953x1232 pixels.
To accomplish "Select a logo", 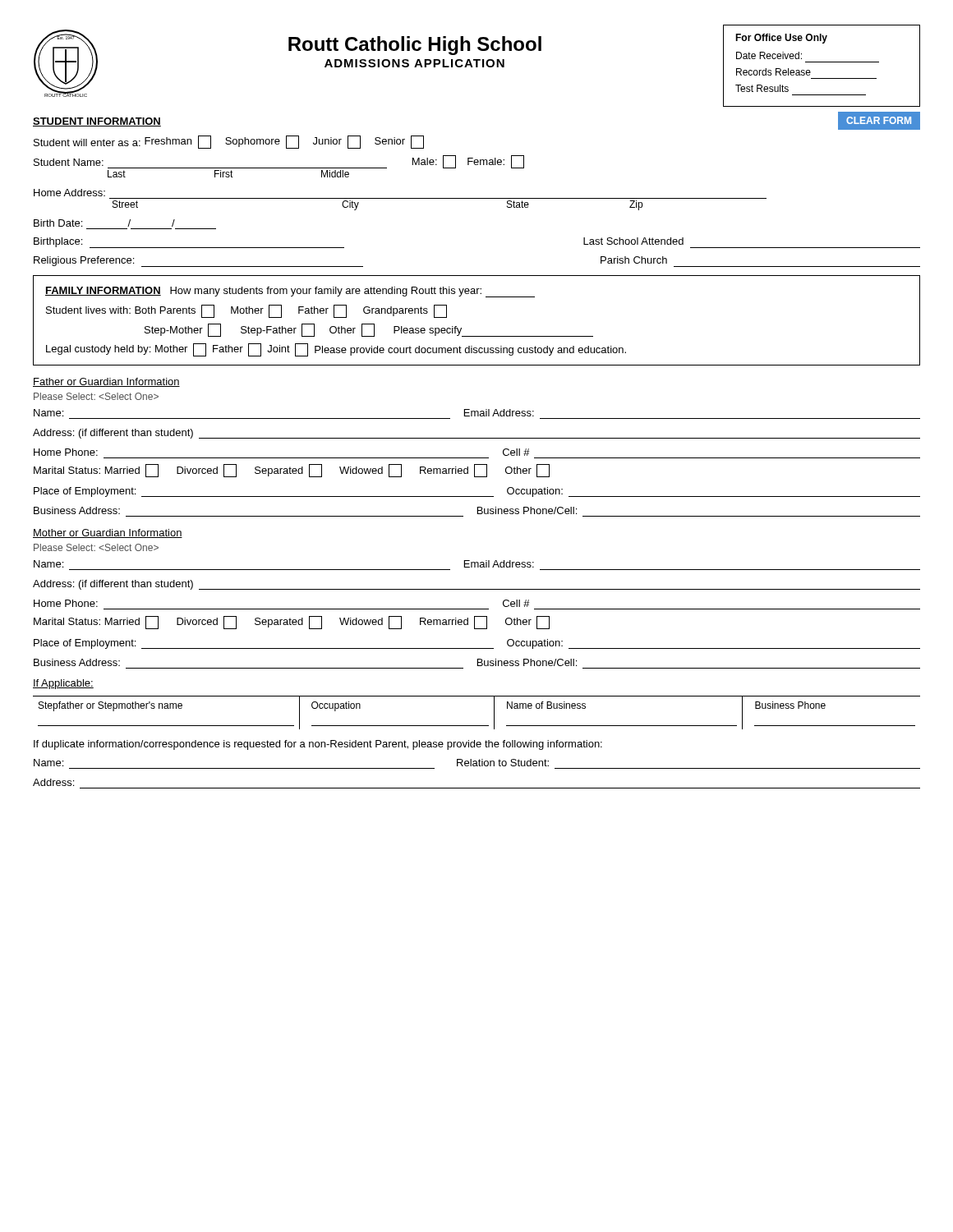I will click(70, 63).
